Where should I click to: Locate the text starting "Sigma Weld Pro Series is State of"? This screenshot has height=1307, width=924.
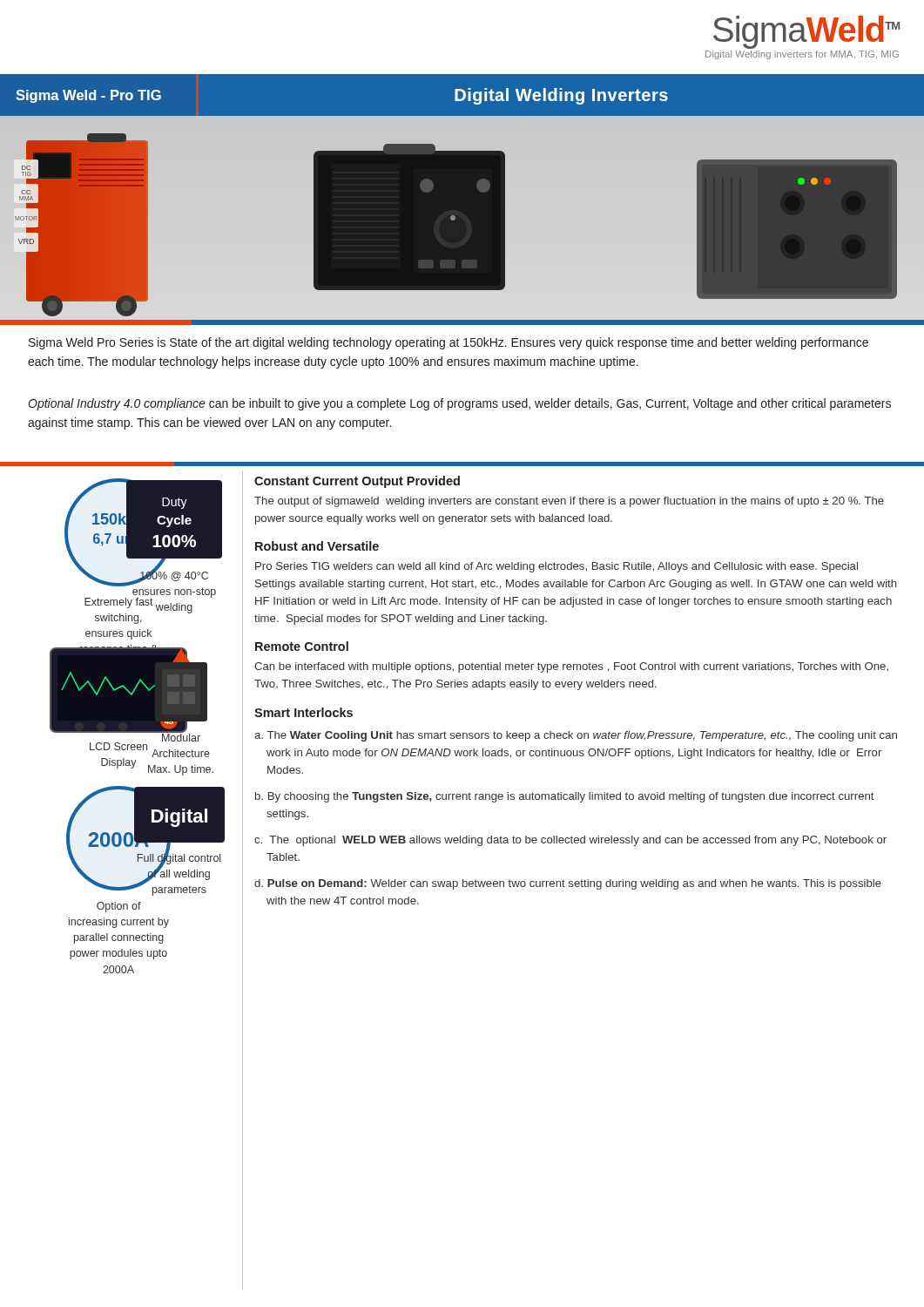point(462,352)
